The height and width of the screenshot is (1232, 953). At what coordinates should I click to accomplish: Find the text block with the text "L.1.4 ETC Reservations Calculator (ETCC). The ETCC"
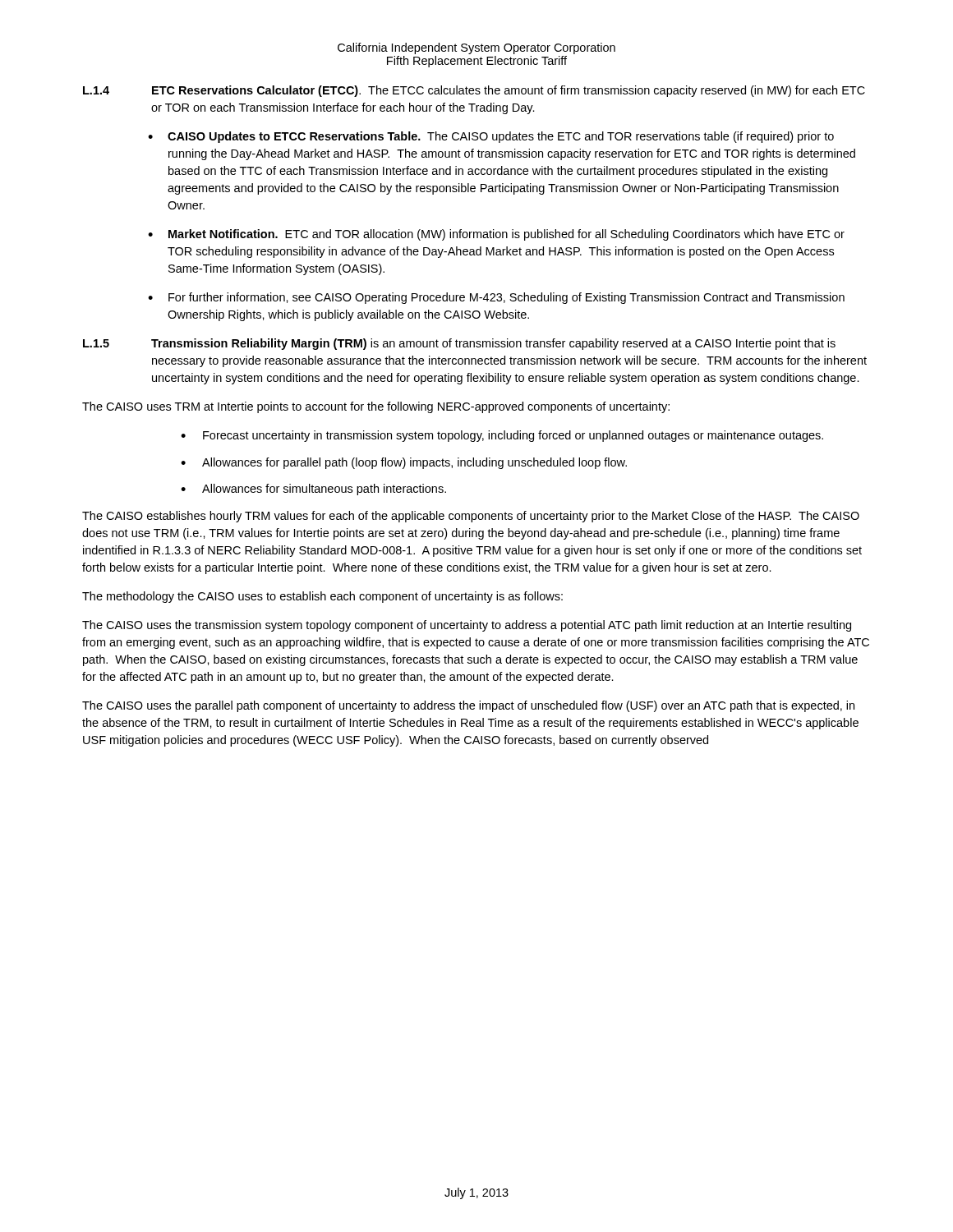476,99
